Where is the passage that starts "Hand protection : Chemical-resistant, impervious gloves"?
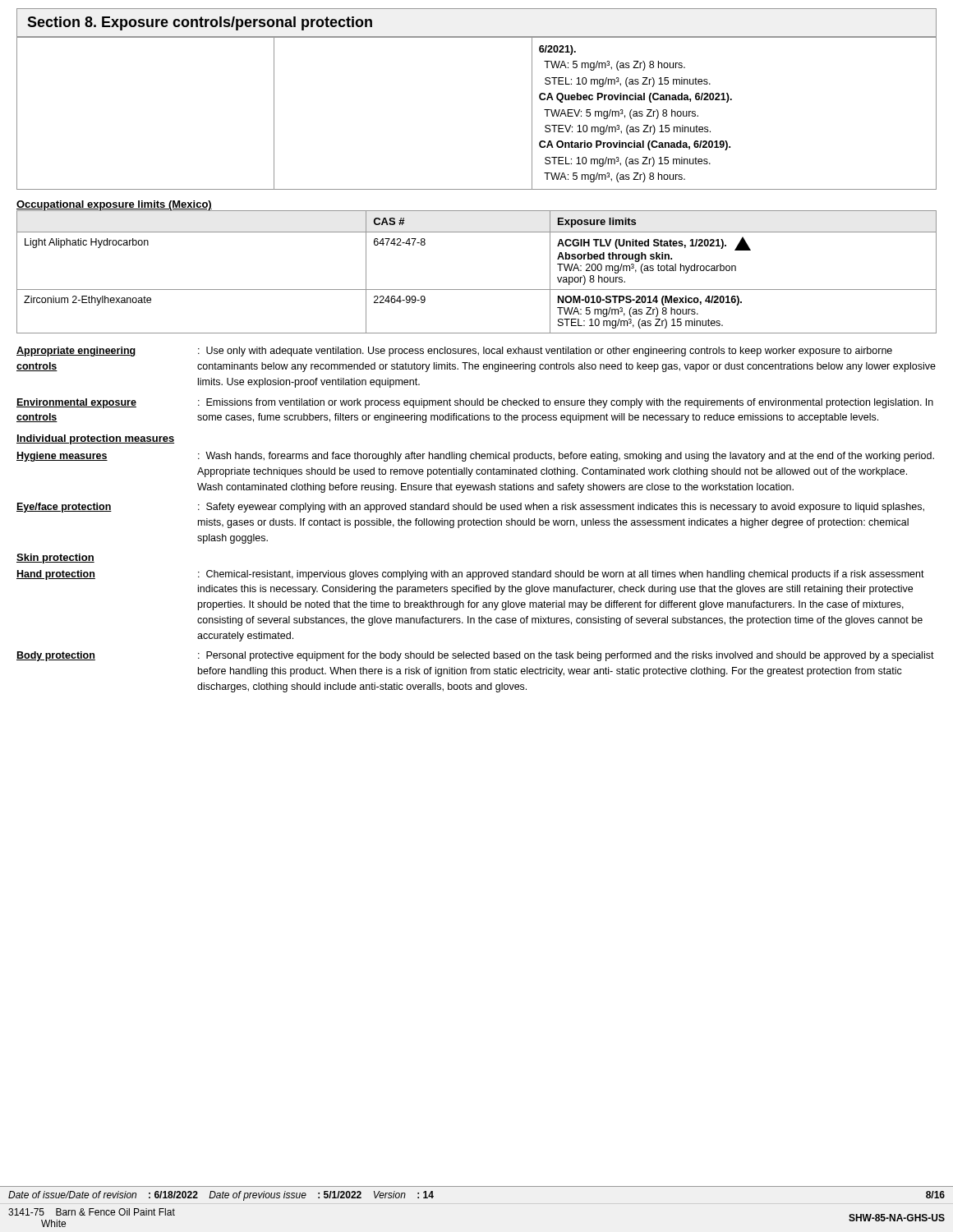Image resolution: width=953 pixels, height=1232 pixels. click(476, 605)
